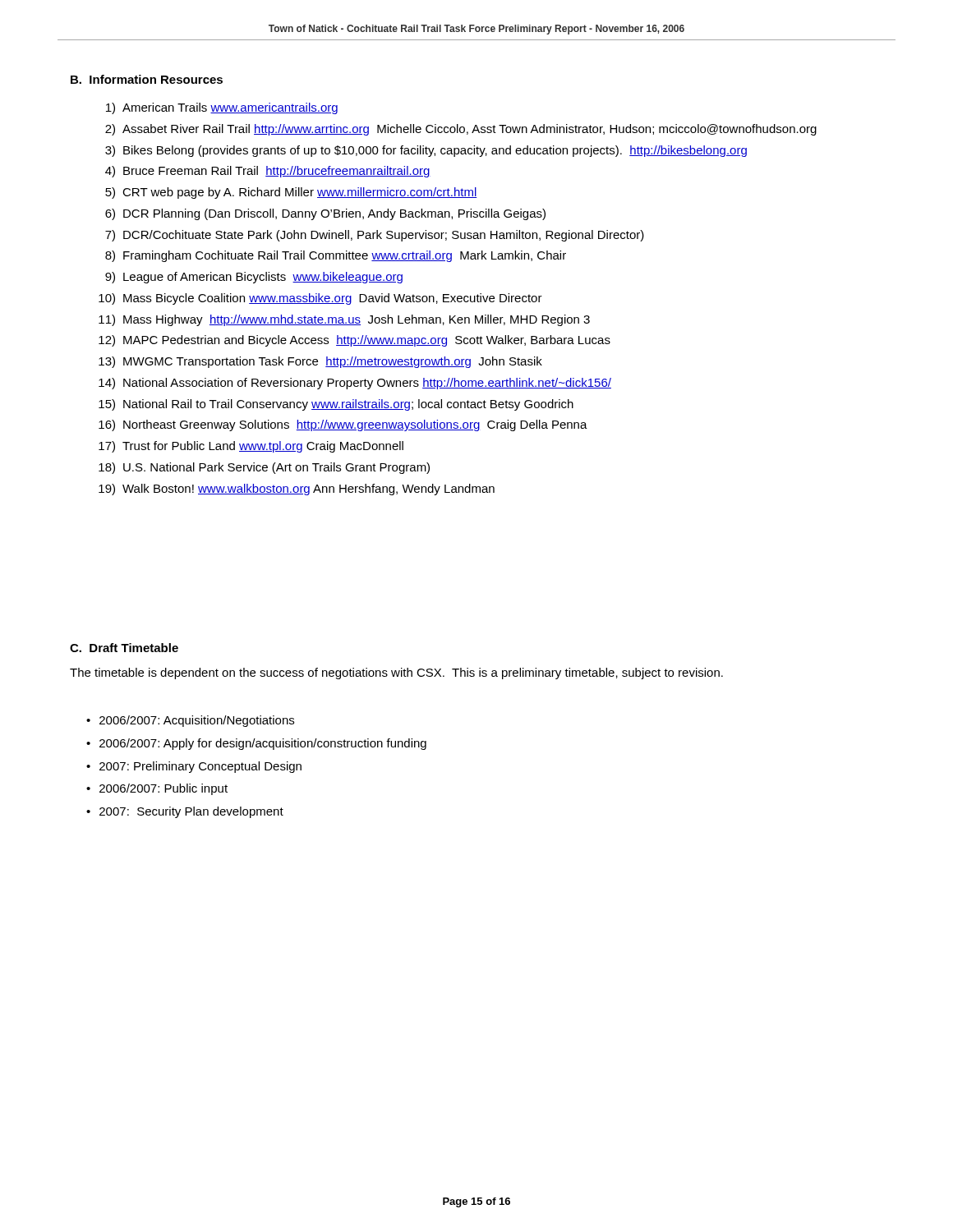The height and width of the screenshot is (1232, 953).
Task: Locate the text block that reads "1) American Trails www.americantrails.org 2)"
Action: (x=476, y=298)
